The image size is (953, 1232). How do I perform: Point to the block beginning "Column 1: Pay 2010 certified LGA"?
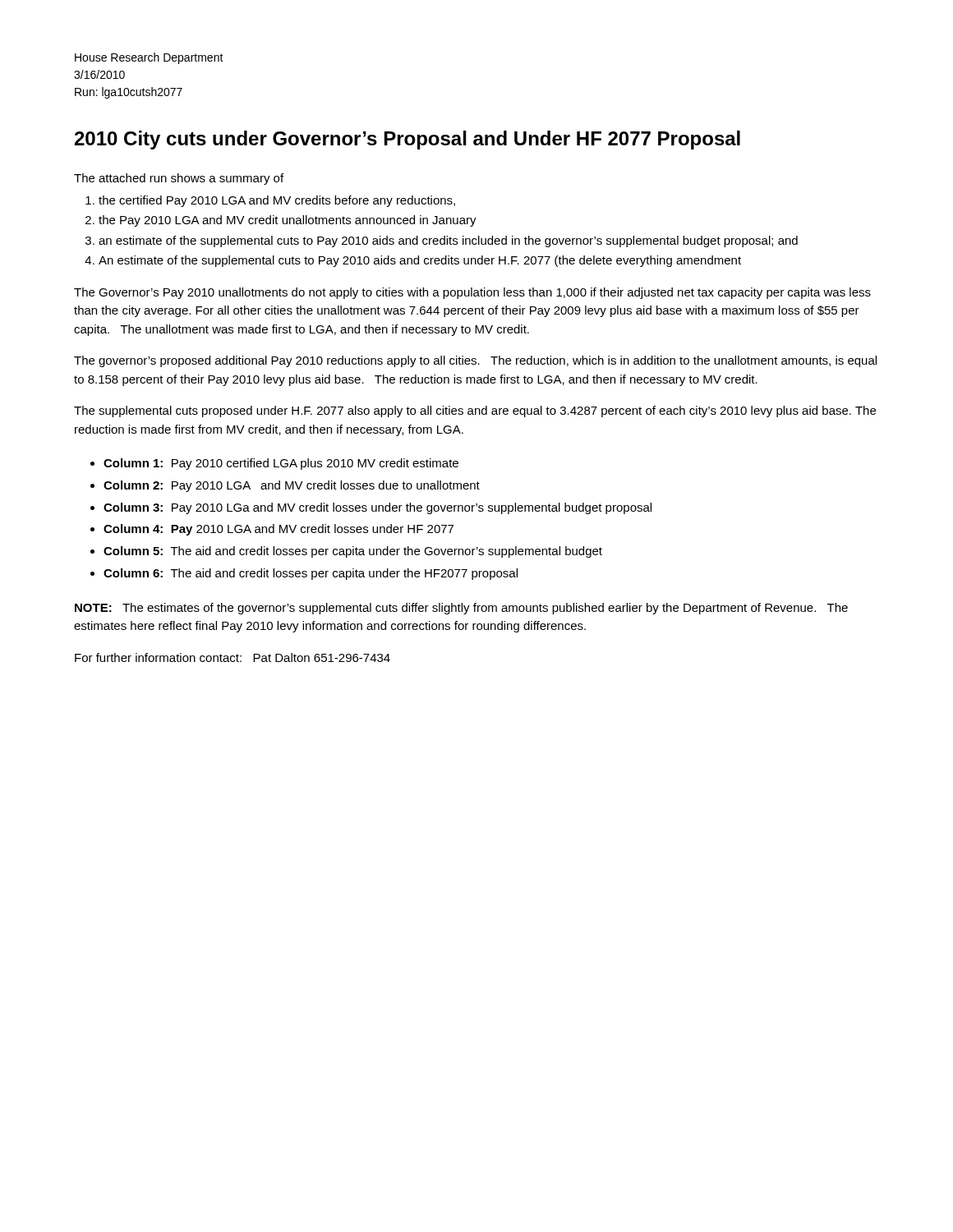pos(281,463)
